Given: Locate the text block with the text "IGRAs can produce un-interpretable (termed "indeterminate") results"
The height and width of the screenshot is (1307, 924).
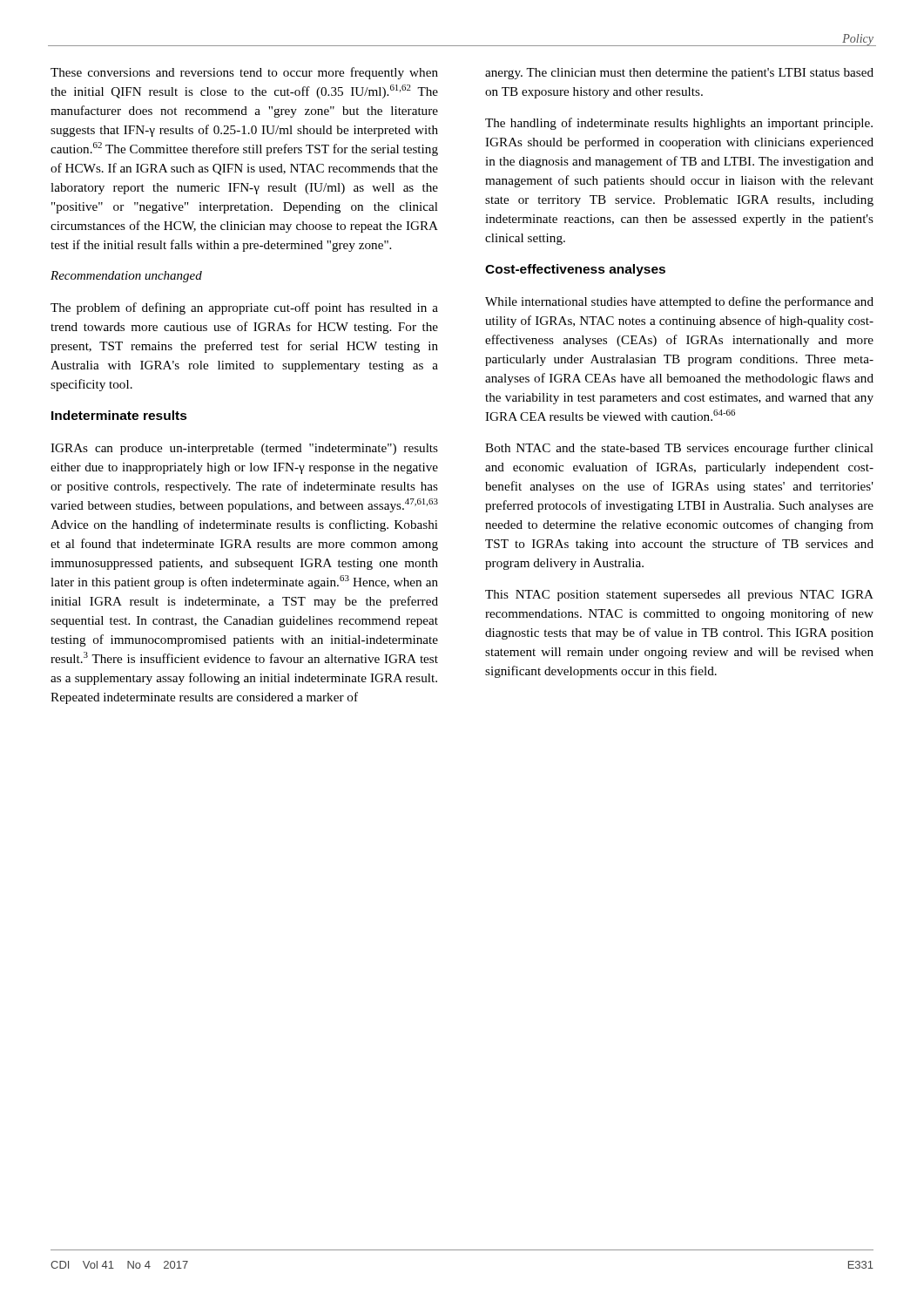Looking at the screenshot, I should tap(244, 572).
